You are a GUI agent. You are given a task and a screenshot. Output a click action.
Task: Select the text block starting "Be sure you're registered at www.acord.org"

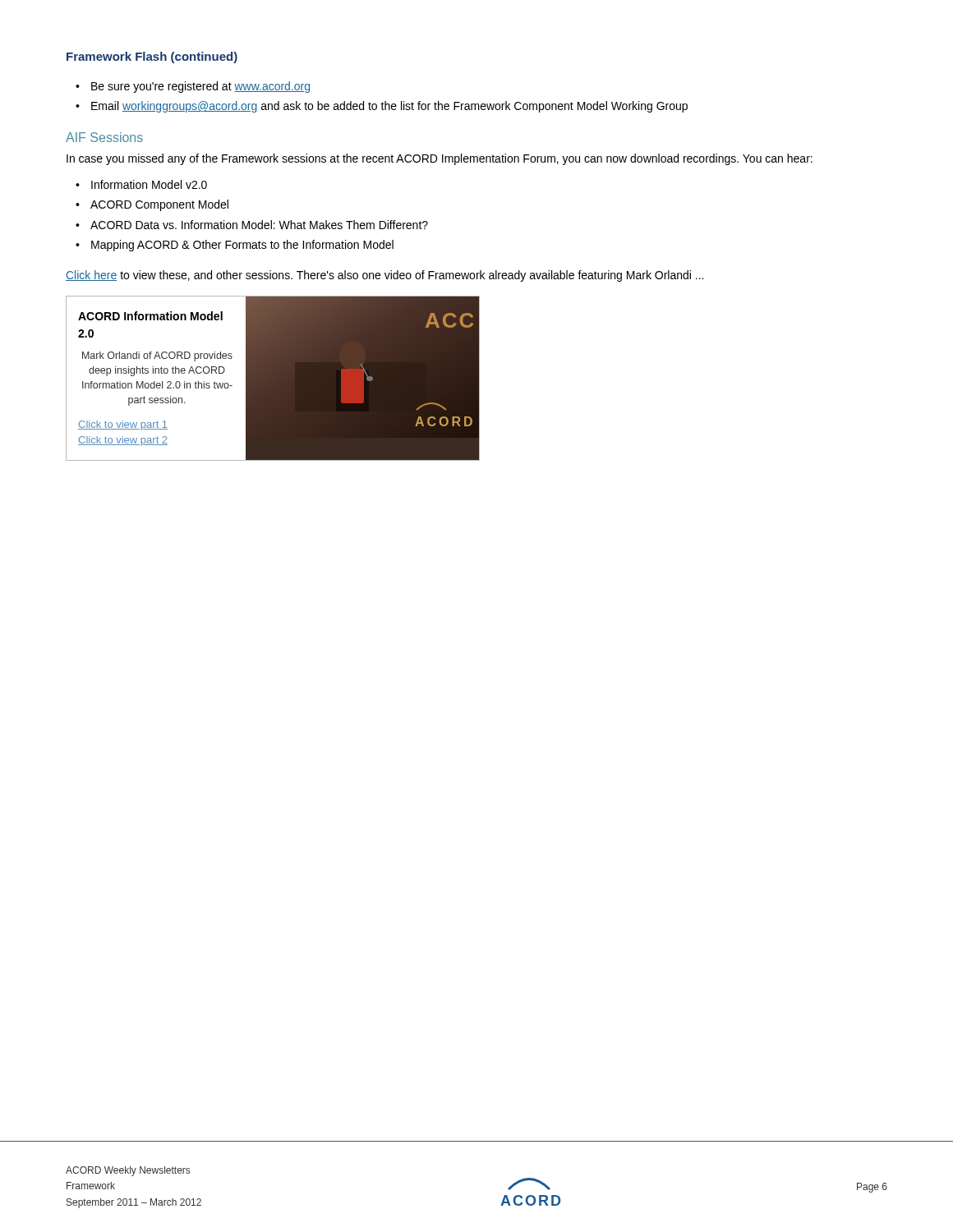[x=193, y=87]
